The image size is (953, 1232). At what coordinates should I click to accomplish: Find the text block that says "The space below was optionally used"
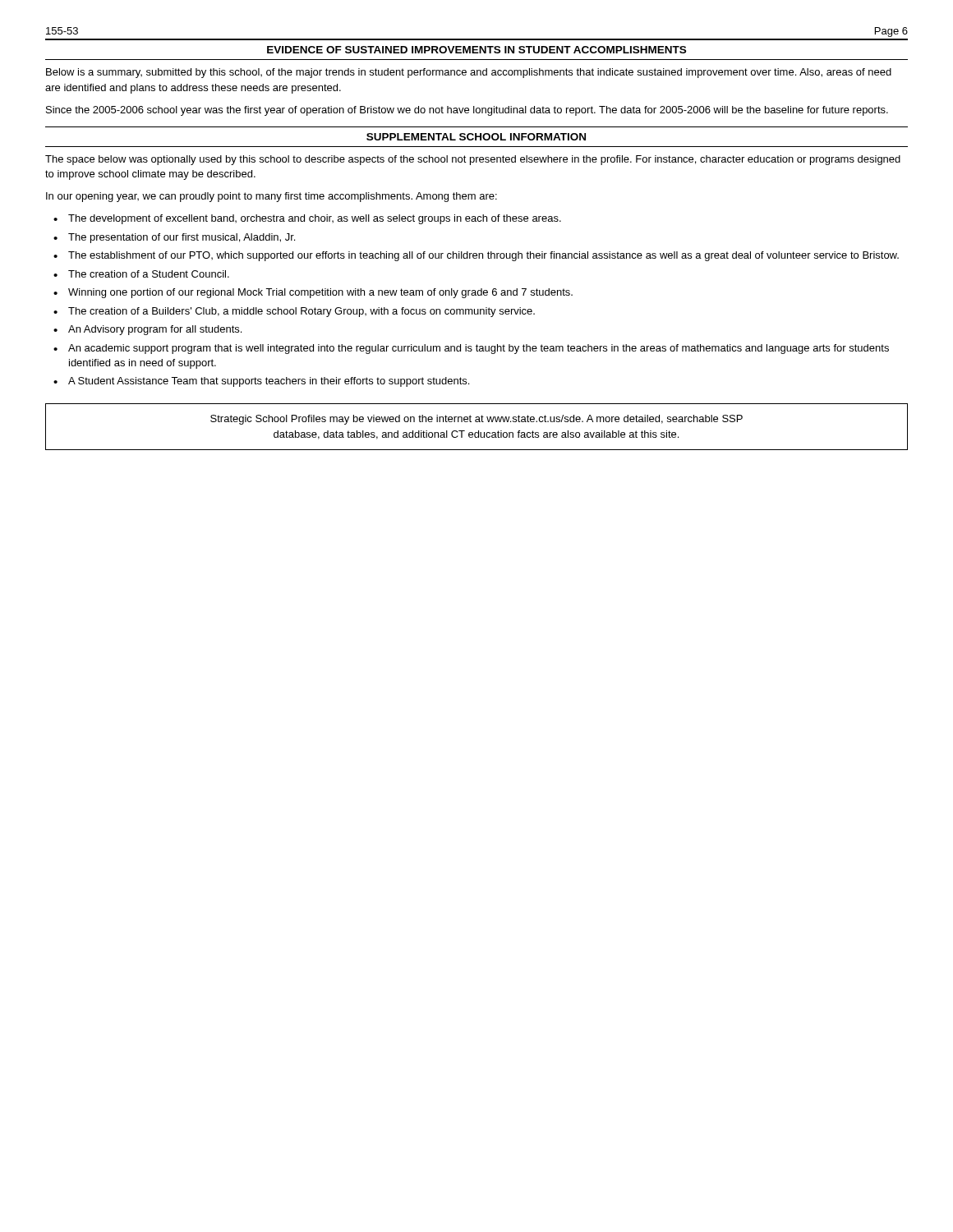[473, 166]
